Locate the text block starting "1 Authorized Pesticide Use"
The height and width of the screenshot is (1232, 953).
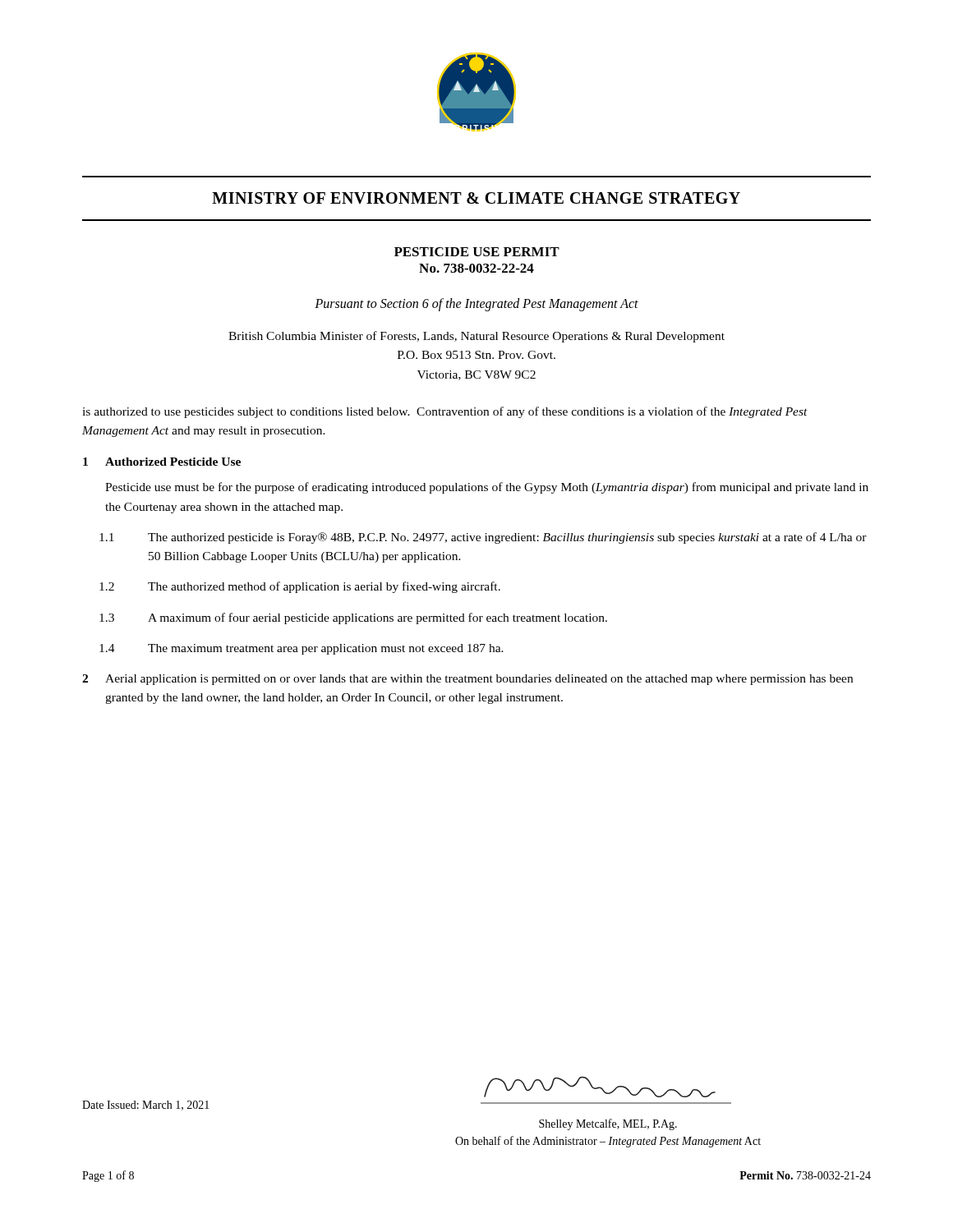click(162, 462)
